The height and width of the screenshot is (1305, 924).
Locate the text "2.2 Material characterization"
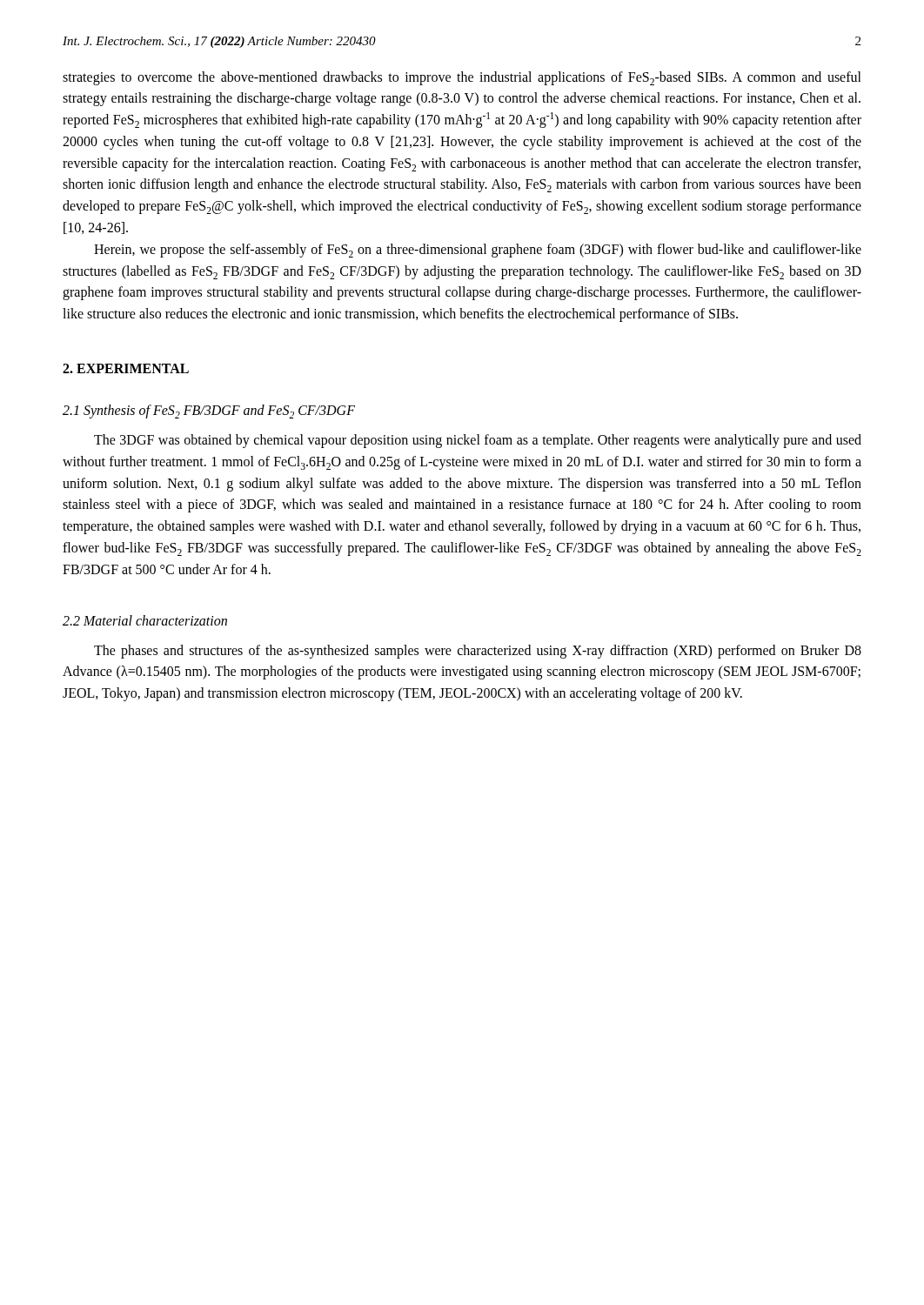pos(145,620)
